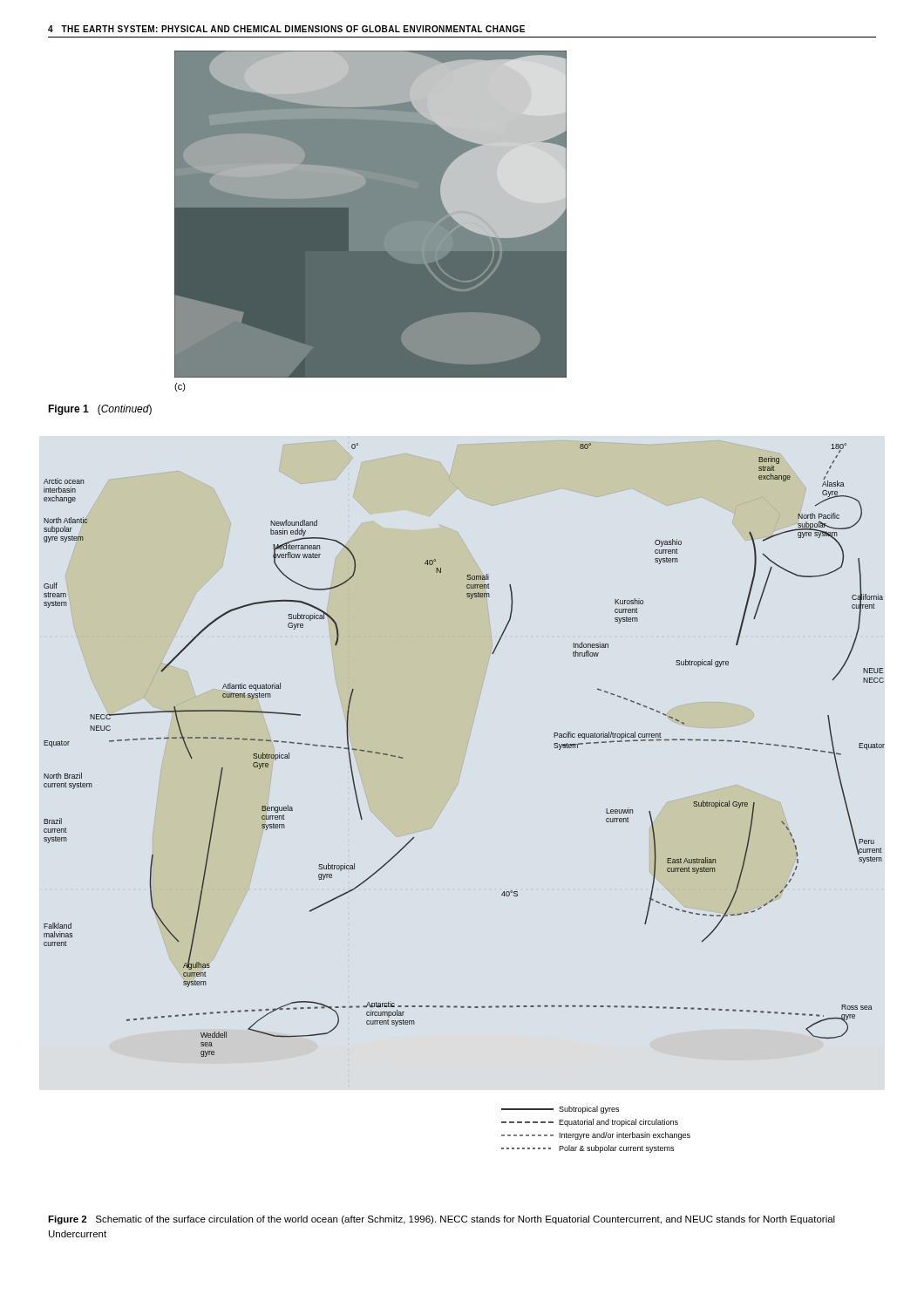Point to "Figure 1 (Continued)"
924x1308 pixels.
click(100, 409)
